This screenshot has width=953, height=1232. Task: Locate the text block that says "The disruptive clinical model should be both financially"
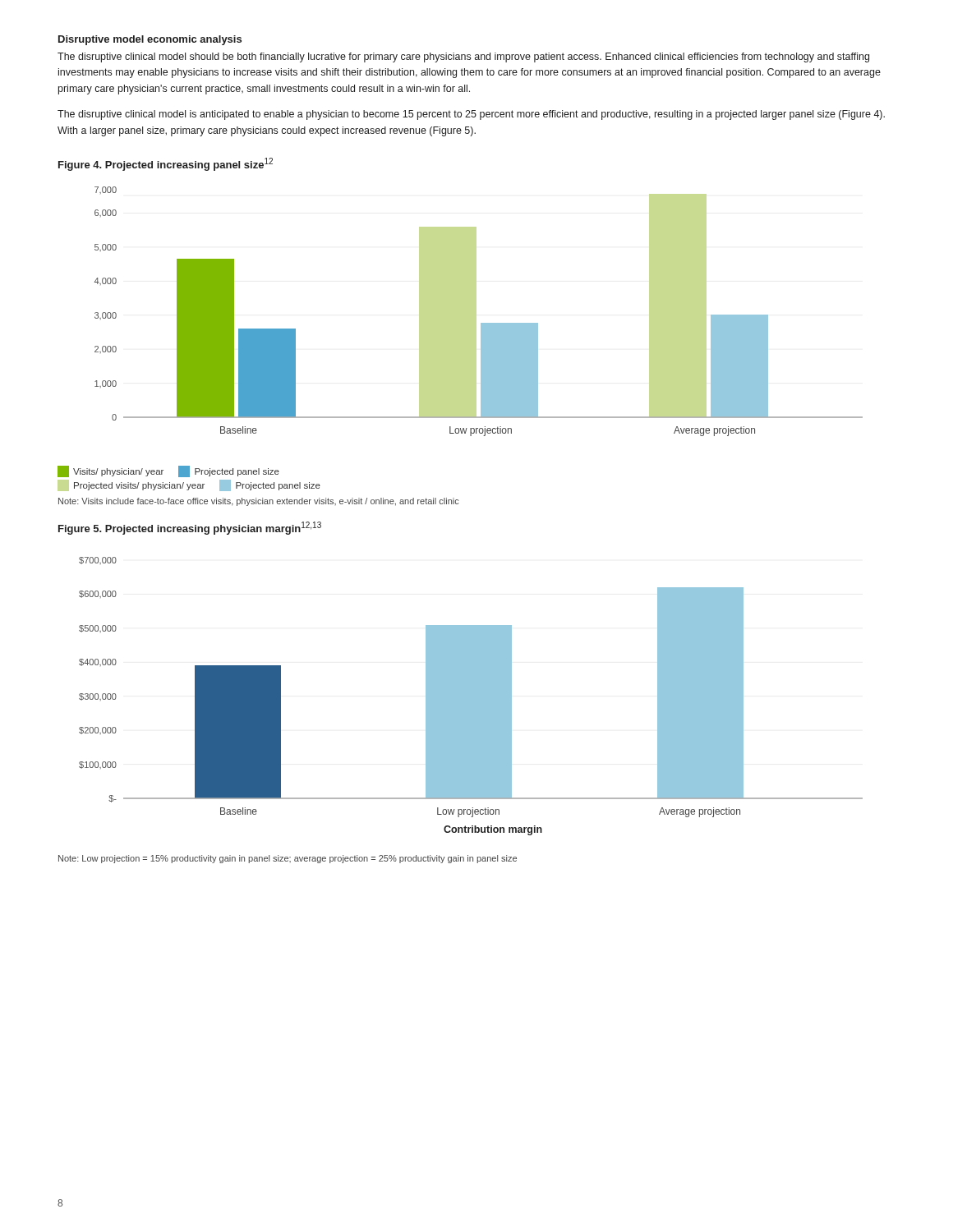coord(469,73)
